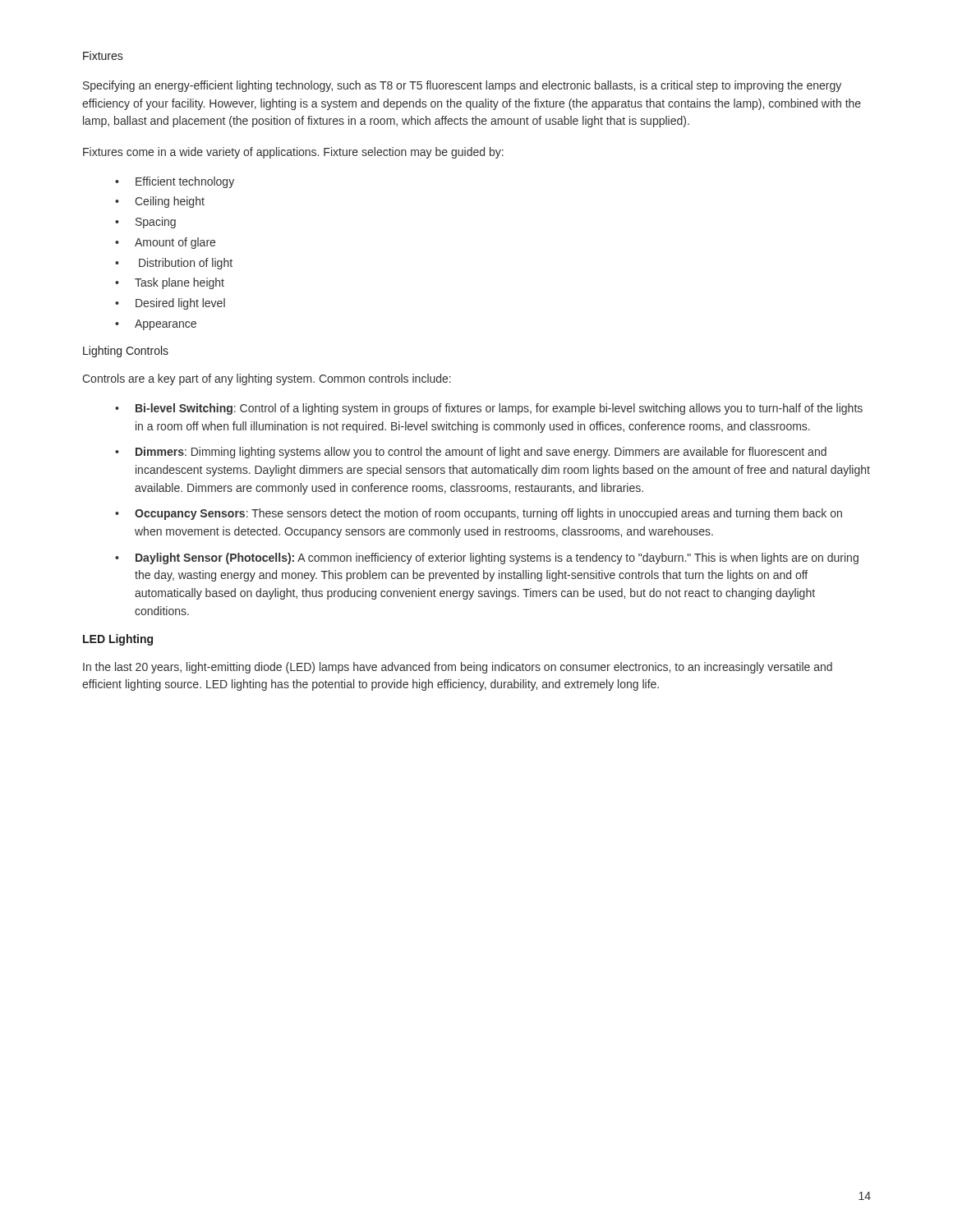This screenshot has height=1232, width=953.
Task: Click on the text block with the text "Specifying an energy-efficient lighting technology, such as T8"
Action: pos(472,103)
